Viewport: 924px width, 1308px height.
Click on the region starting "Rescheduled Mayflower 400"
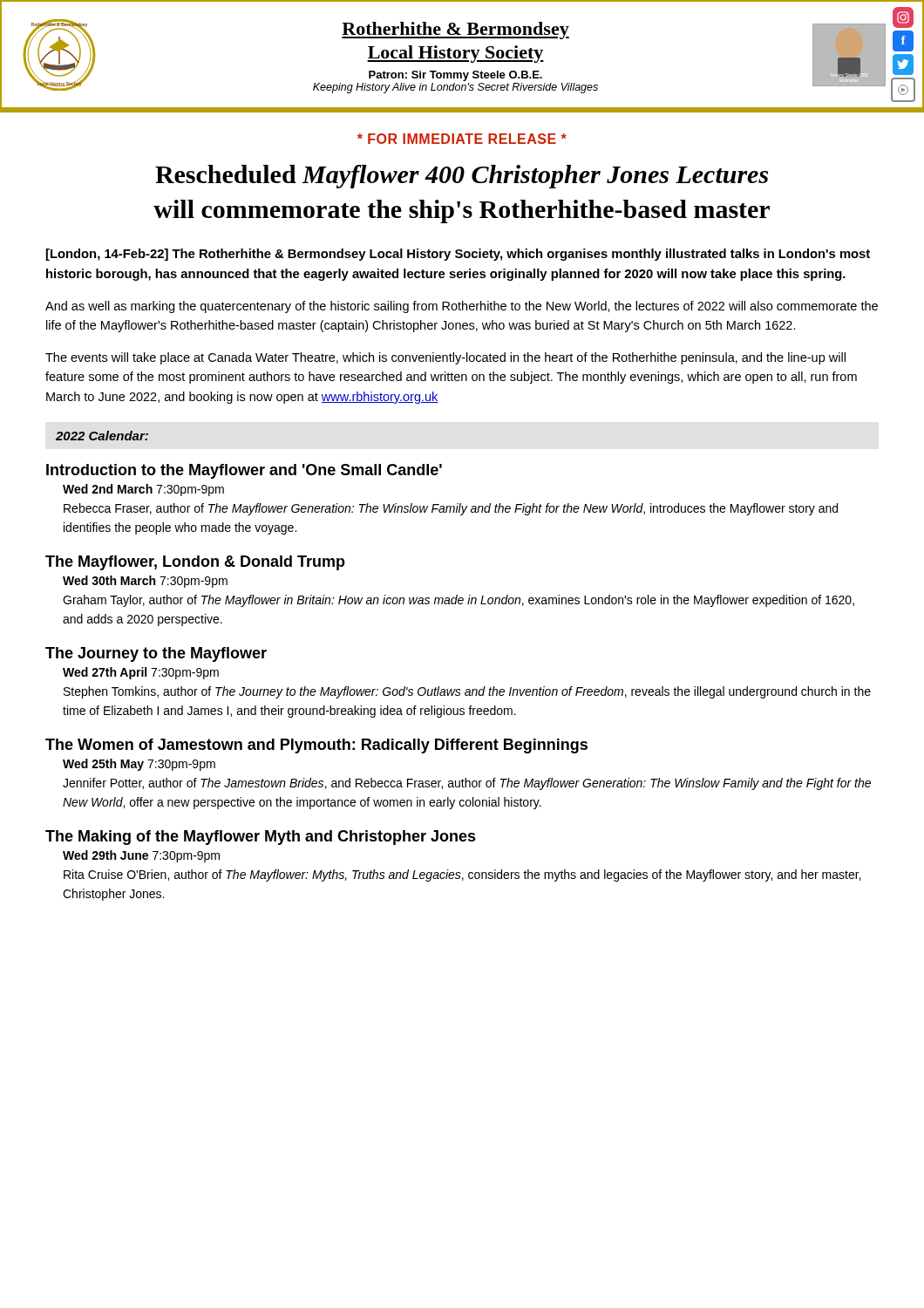coord(462,191)
